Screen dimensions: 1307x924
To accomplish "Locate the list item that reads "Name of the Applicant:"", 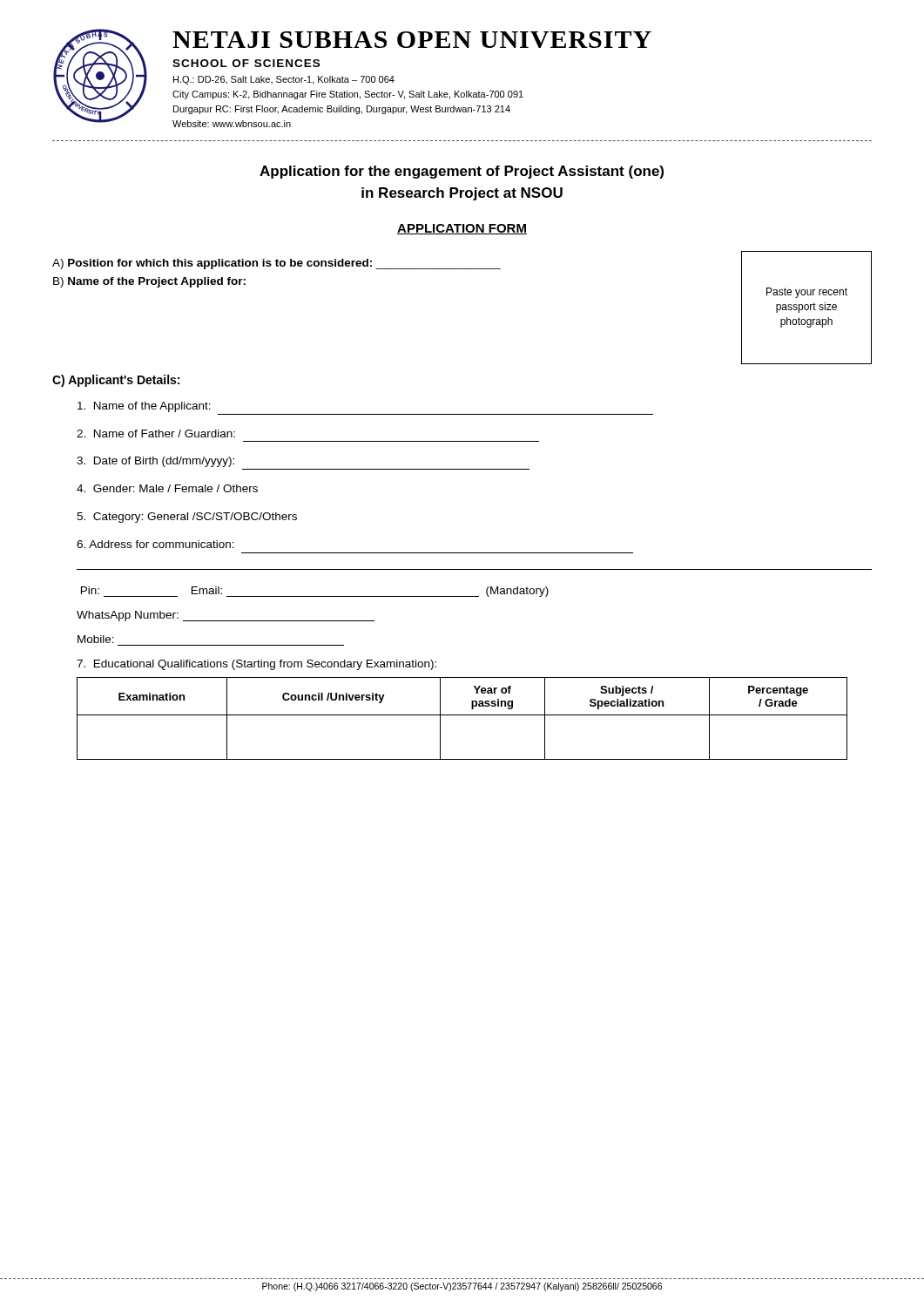I will [x=365, y=407].
